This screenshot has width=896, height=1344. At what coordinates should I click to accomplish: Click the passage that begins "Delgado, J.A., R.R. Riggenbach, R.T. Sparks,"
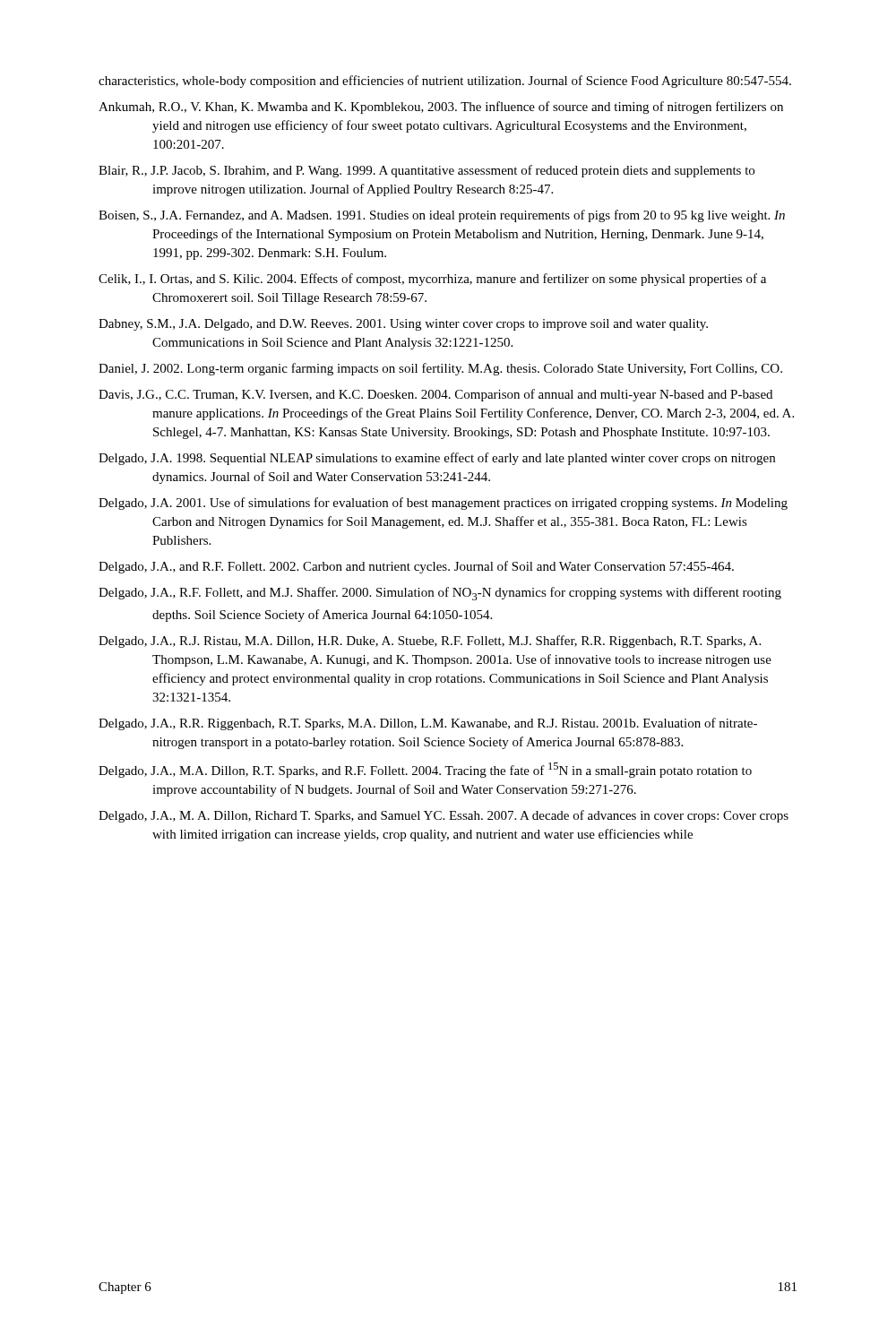(428, 732)
